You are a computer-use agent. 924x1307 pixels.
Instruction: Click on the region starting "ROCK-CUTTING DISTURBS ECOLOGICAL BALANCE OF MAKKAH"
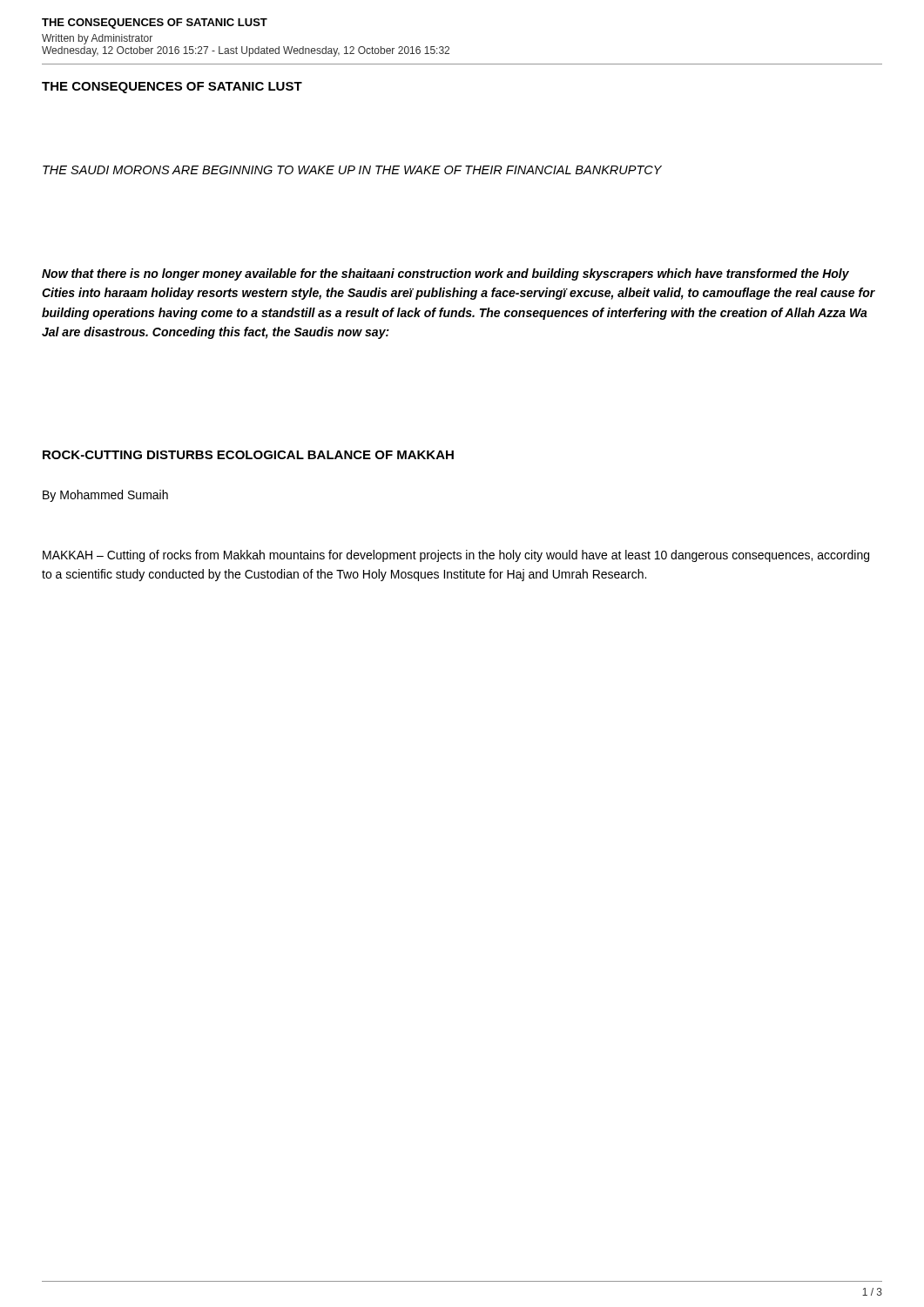248,454
